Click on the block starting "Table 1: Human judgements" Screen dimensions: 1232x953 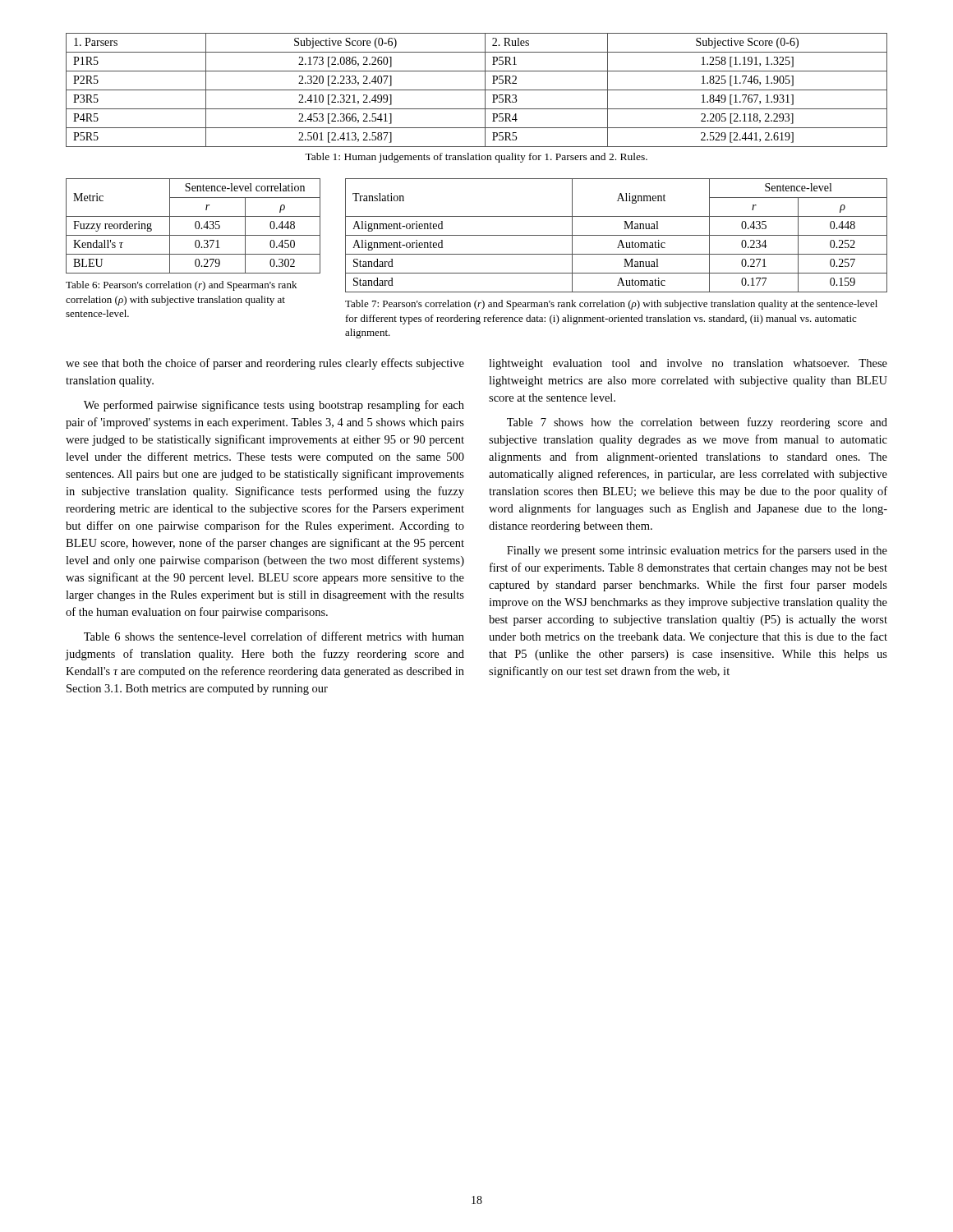pos(476,156)
